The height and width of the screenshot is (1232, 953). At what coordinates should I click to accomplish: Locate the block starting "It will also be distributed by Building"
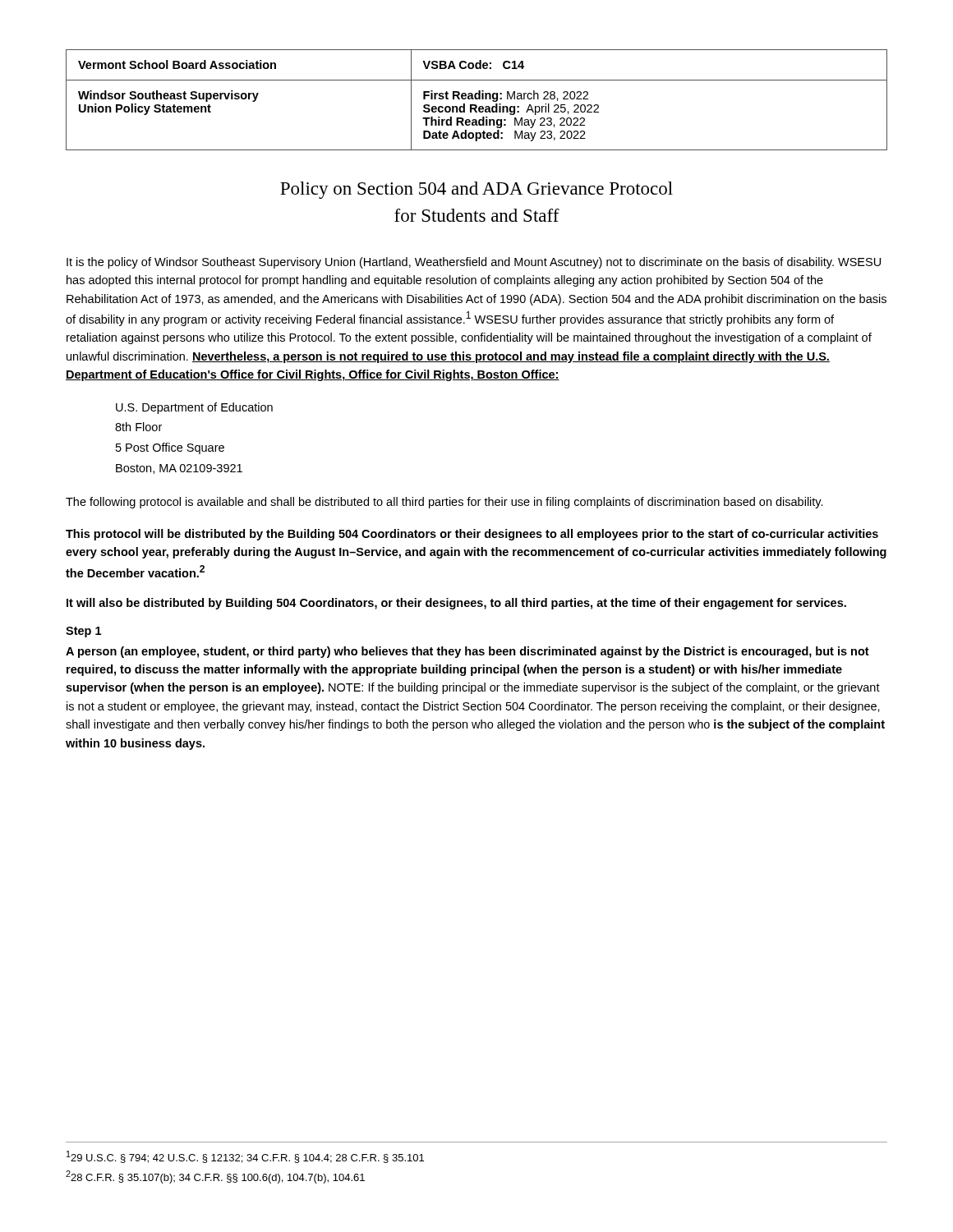click(456, 603)
